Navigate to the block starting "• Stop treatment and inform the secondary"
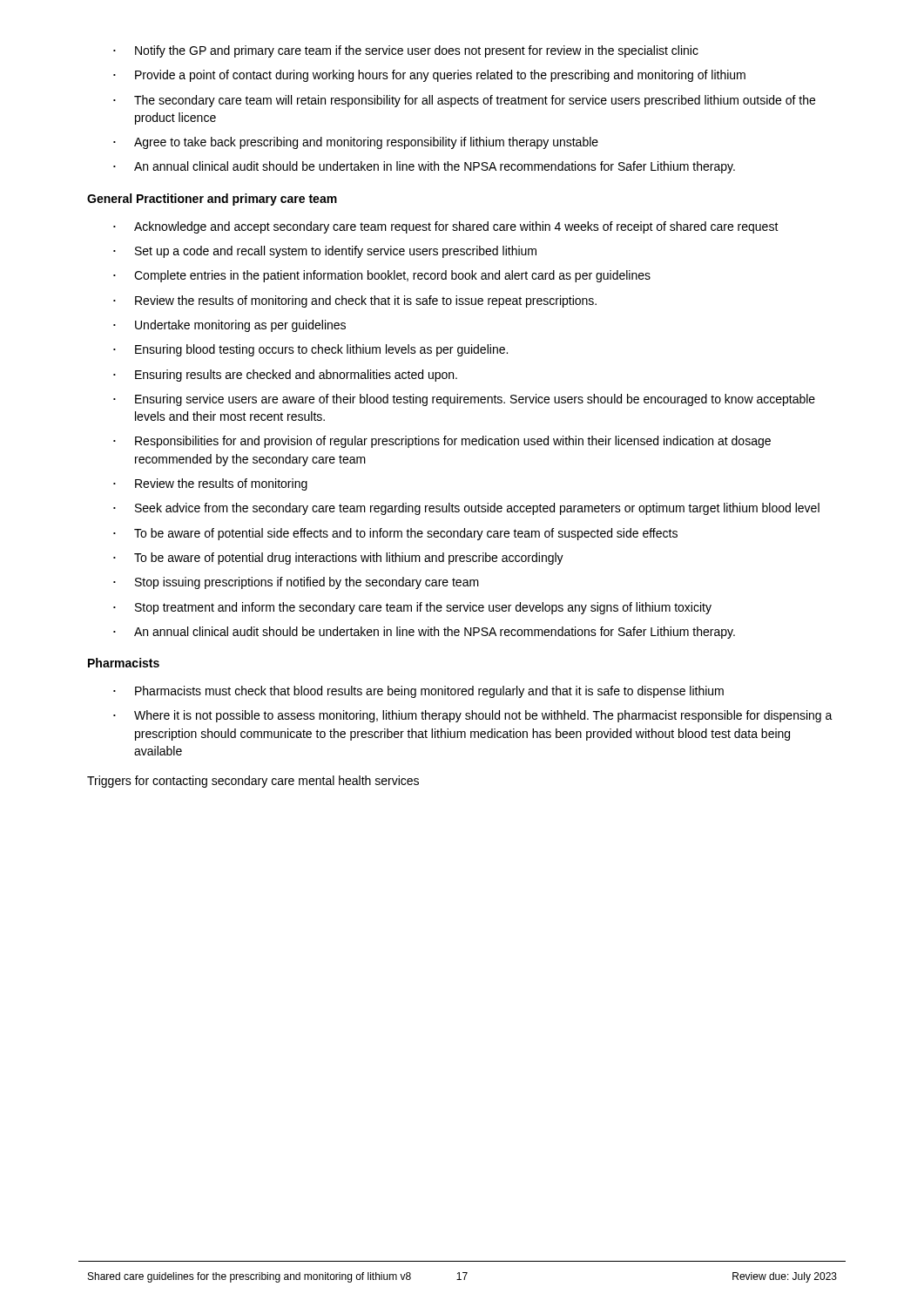Viewport: 924px width, 1307px height. coord(475,607)
